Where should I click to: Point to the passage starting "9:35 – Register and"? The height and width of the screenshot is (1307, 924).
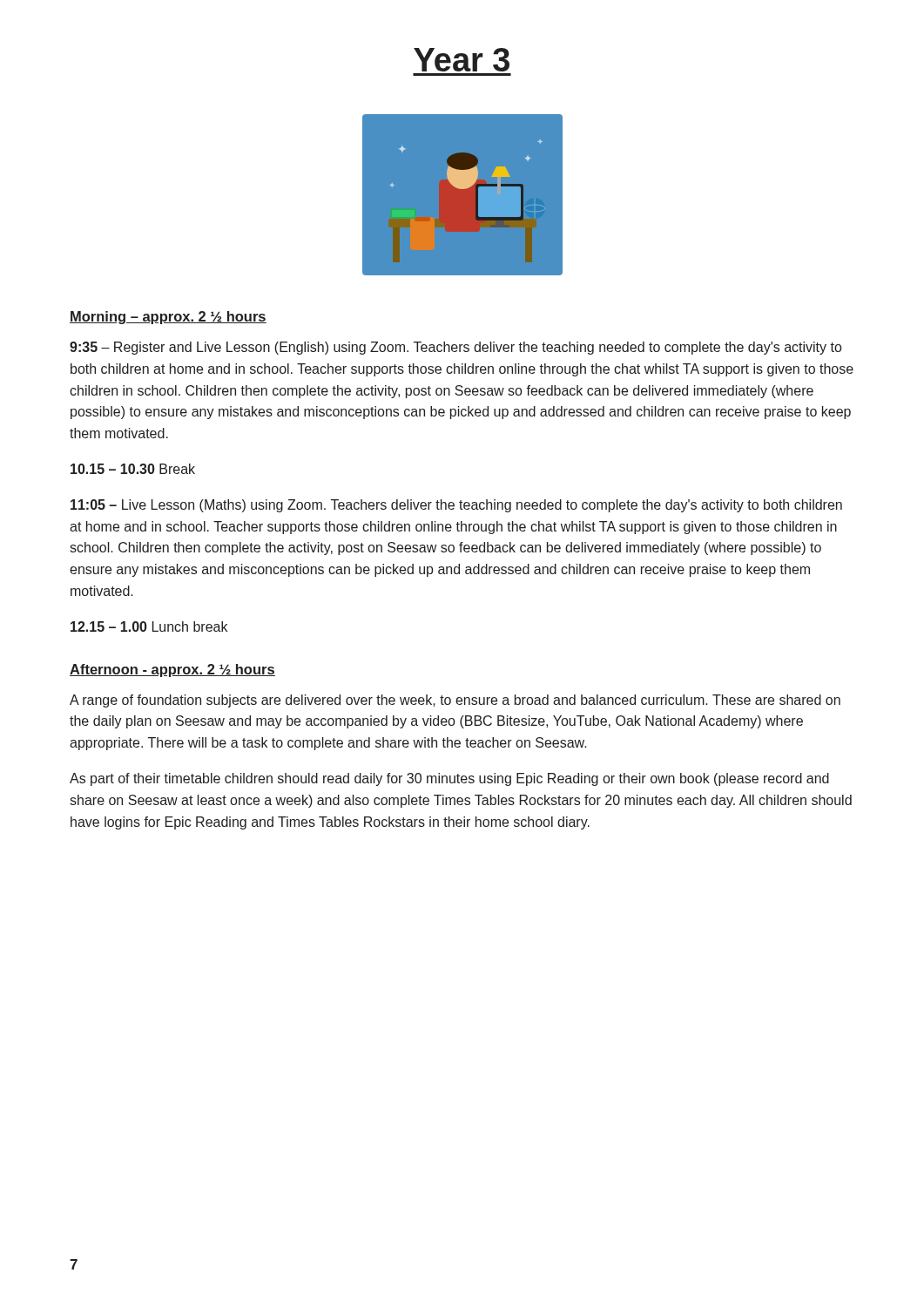(x=462, y=390)
